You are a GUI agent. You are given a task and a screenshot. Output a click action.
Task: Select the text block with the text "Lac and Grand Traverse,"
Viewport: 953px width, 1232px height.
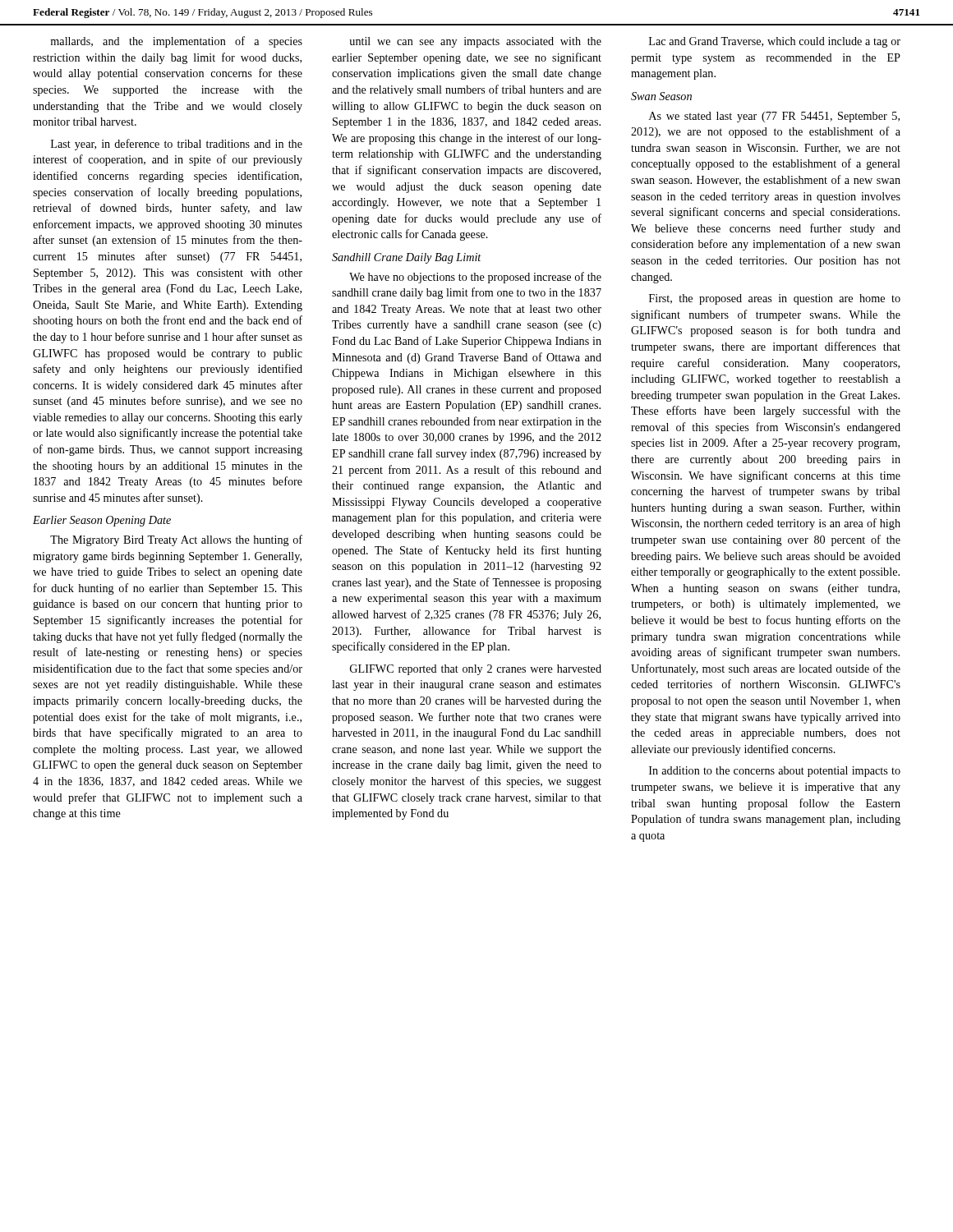766,58
